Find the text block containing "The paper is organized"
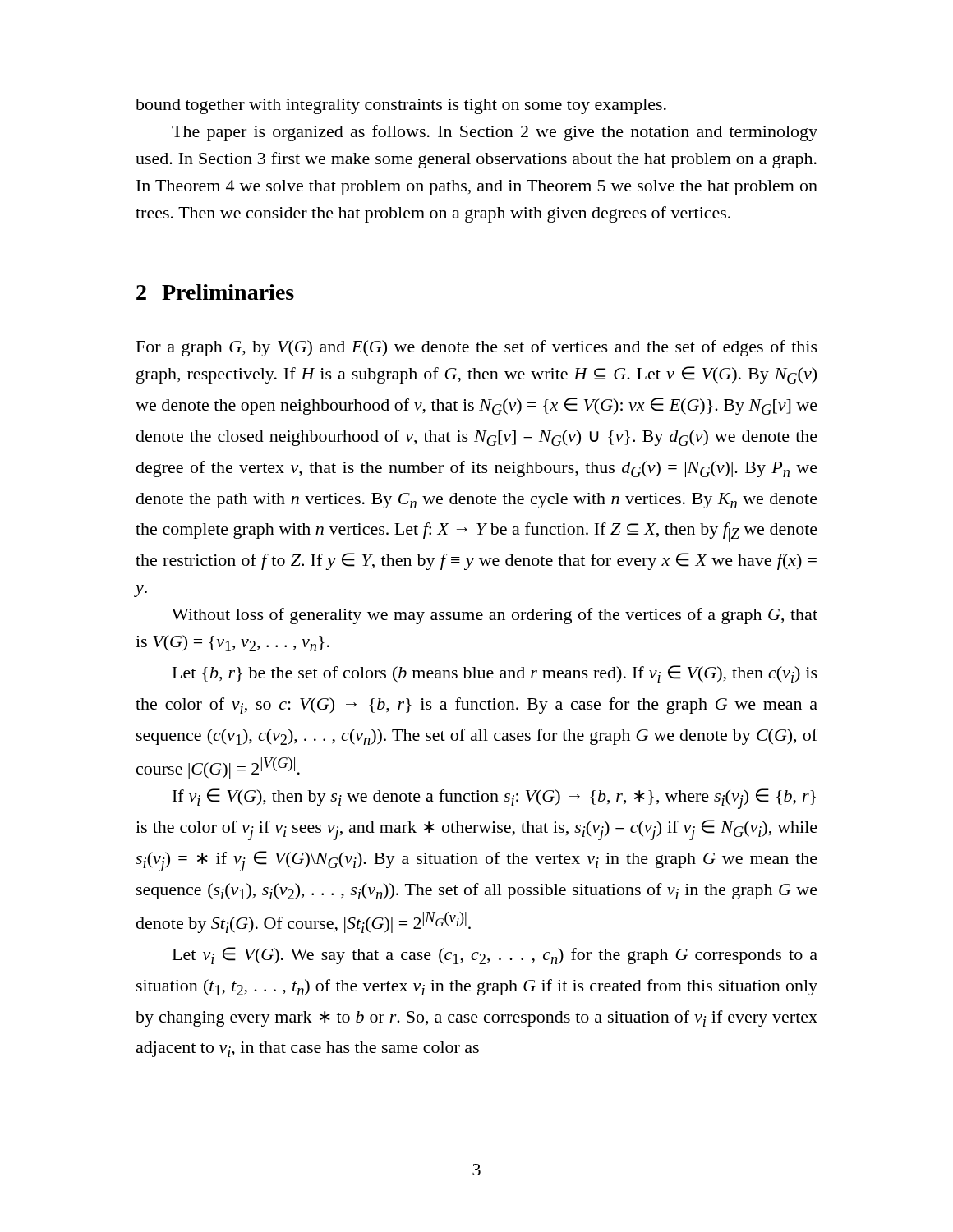 (x=476, y=172)
